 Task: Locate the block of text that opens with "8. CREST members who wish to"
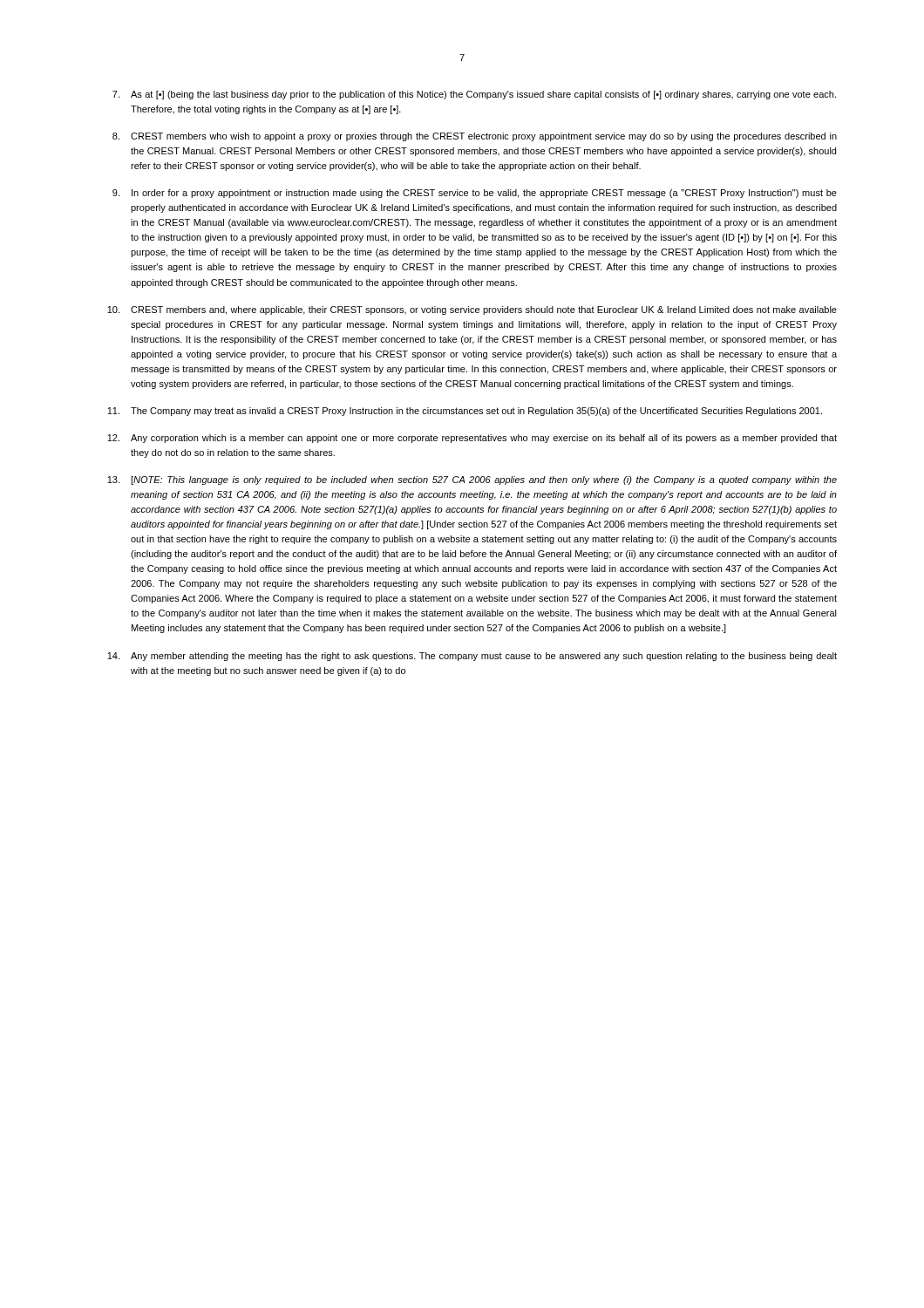[462, 151]
